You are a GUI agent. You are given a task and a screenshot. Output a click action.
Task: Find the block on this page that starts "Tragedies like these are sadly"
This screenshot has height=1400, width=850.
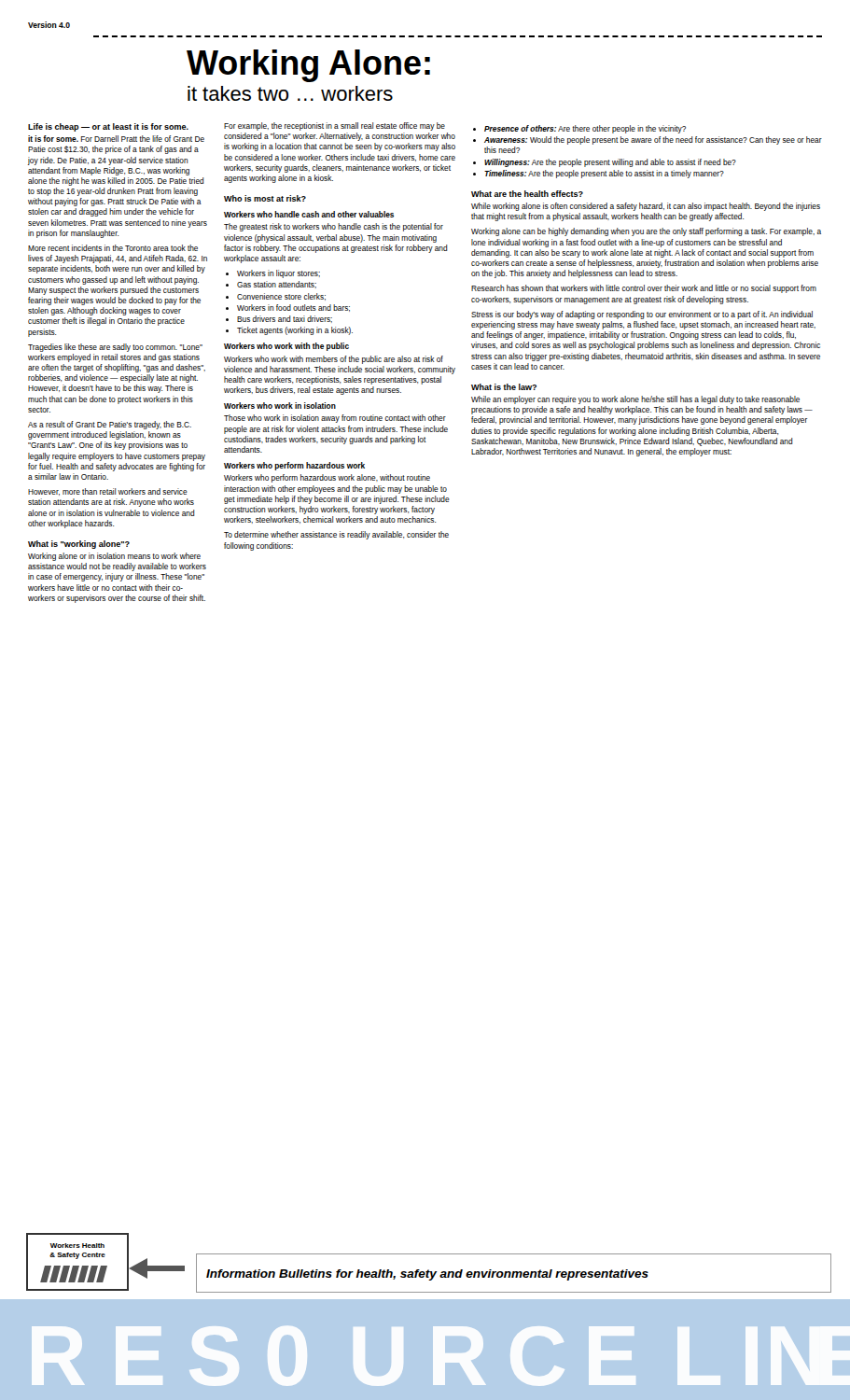117,378
